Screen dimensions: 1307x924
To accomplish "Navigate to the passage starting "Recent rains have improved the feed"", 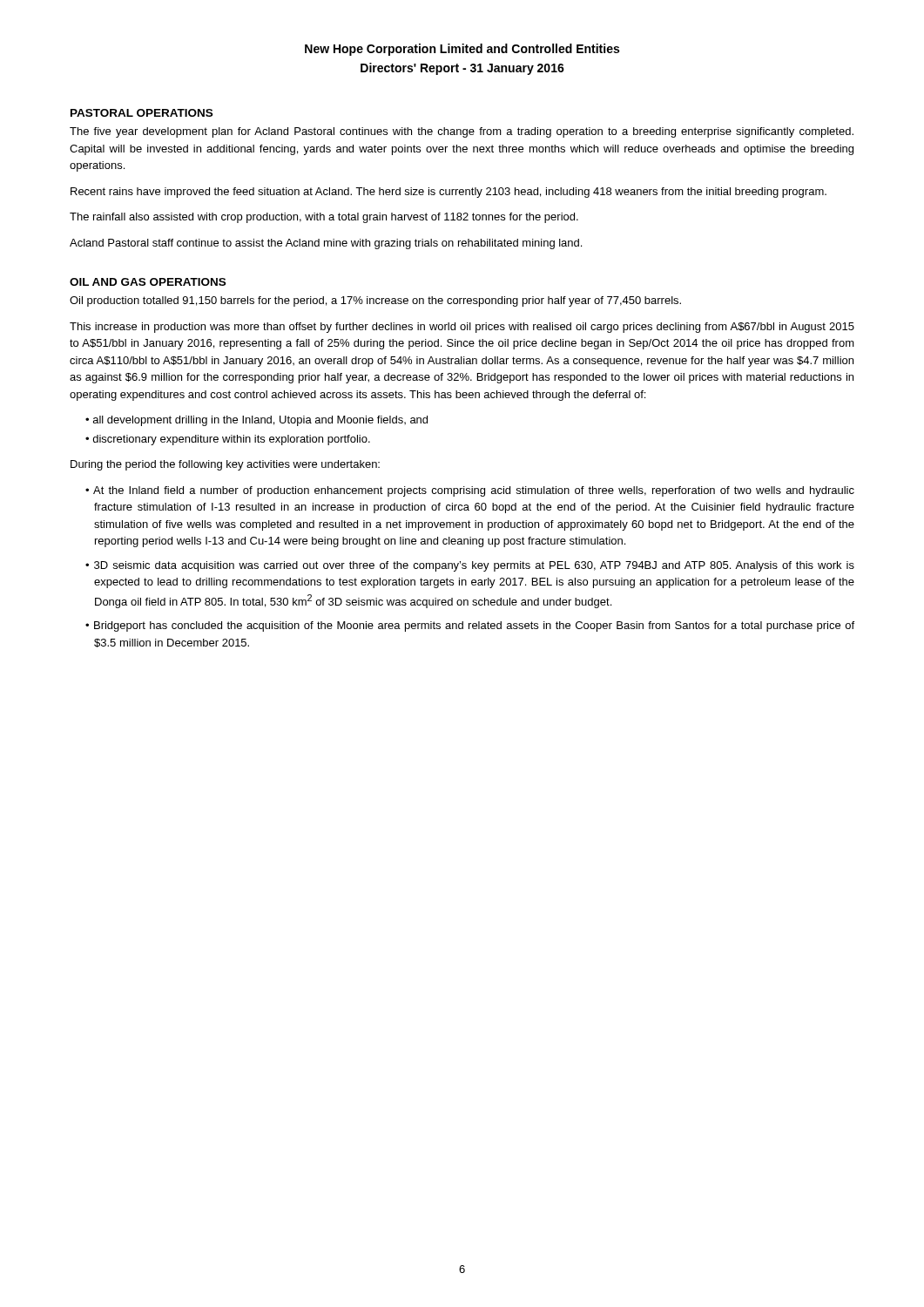I will [448, 191].
